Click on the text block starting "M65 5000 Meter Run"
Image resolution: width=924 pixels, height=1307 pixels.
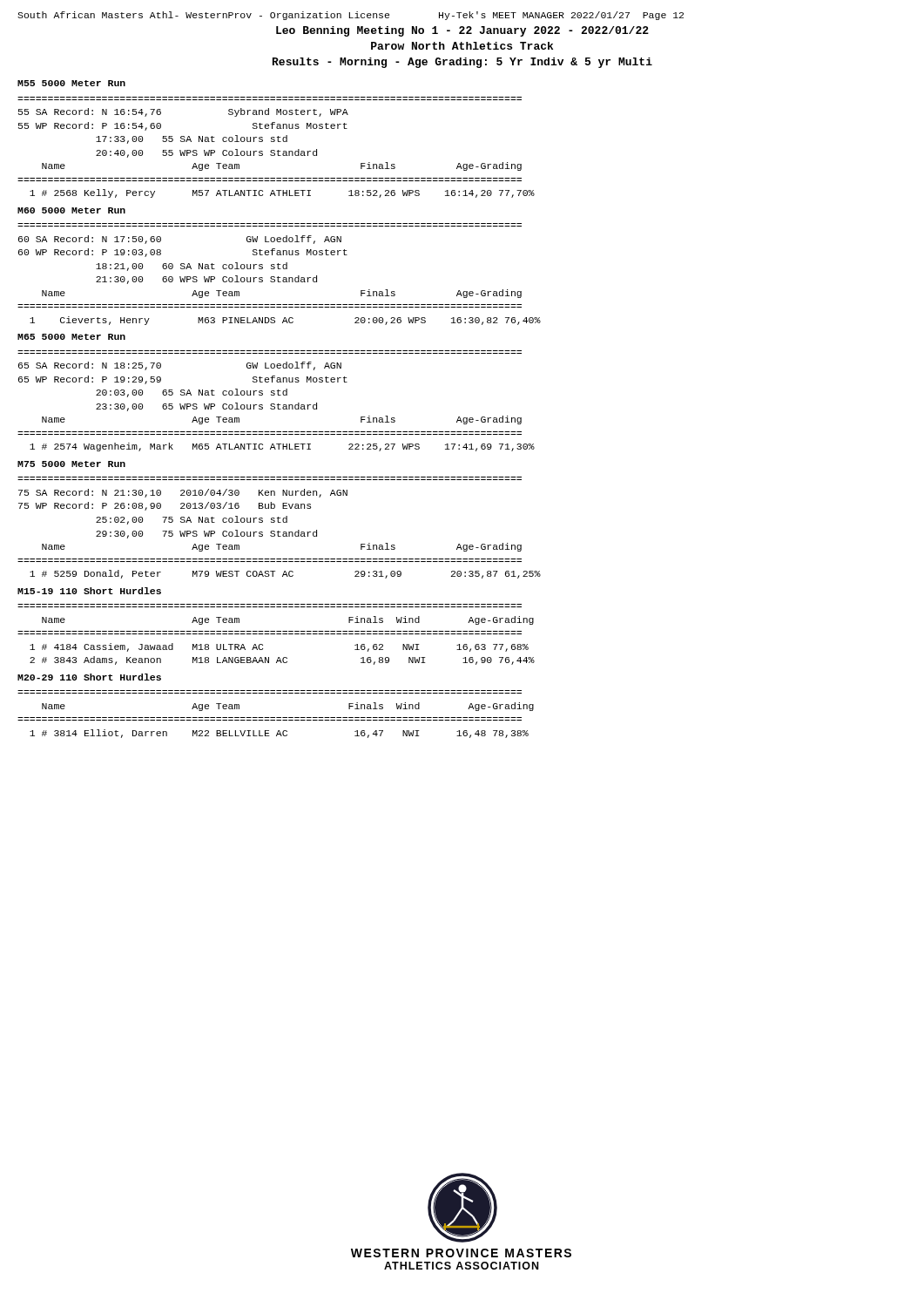[x=71, y=337]
